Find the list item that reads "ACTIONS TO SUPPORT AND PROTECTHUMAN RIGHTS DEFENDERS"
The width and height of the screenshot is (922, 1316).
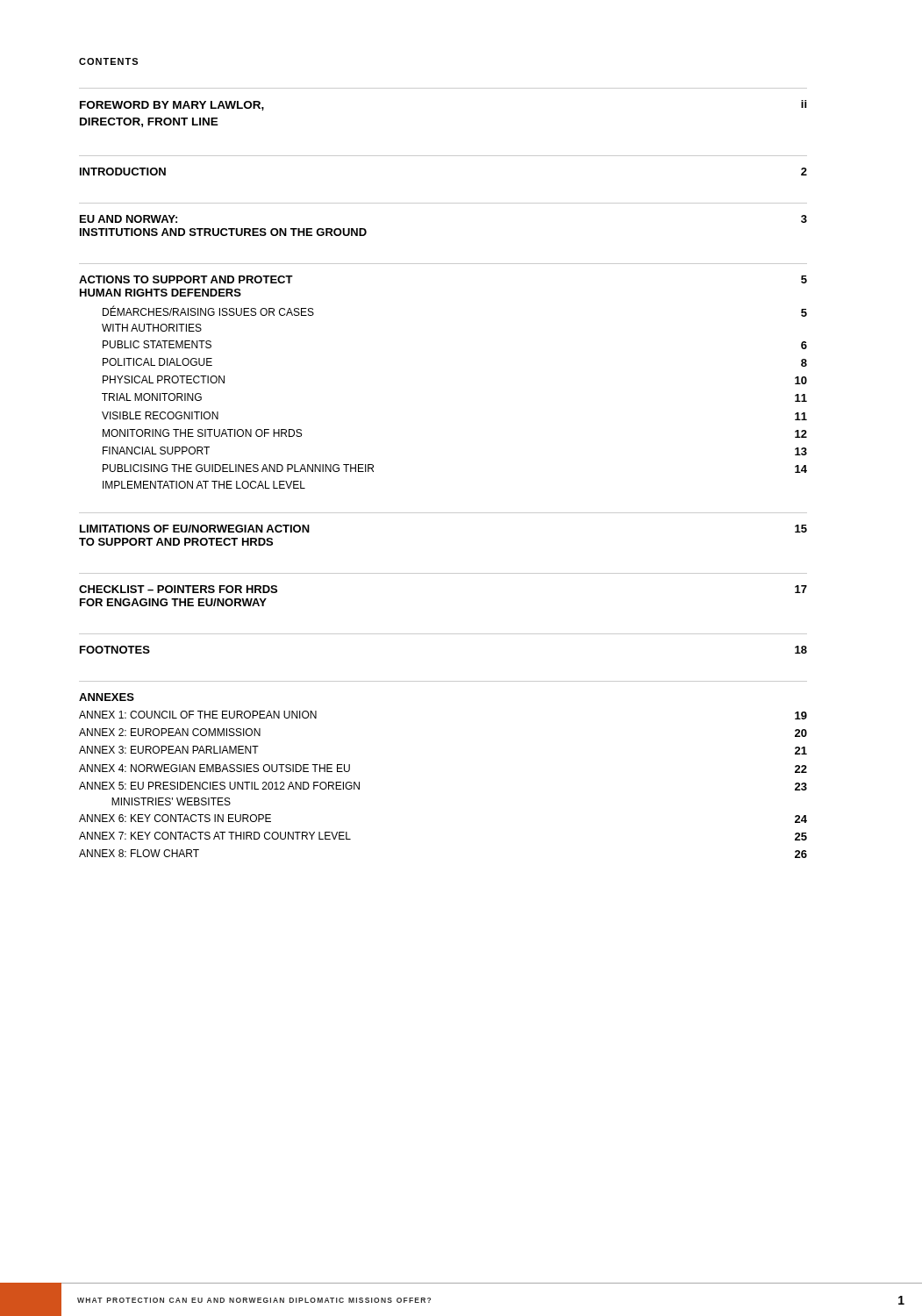pos(184,279)
